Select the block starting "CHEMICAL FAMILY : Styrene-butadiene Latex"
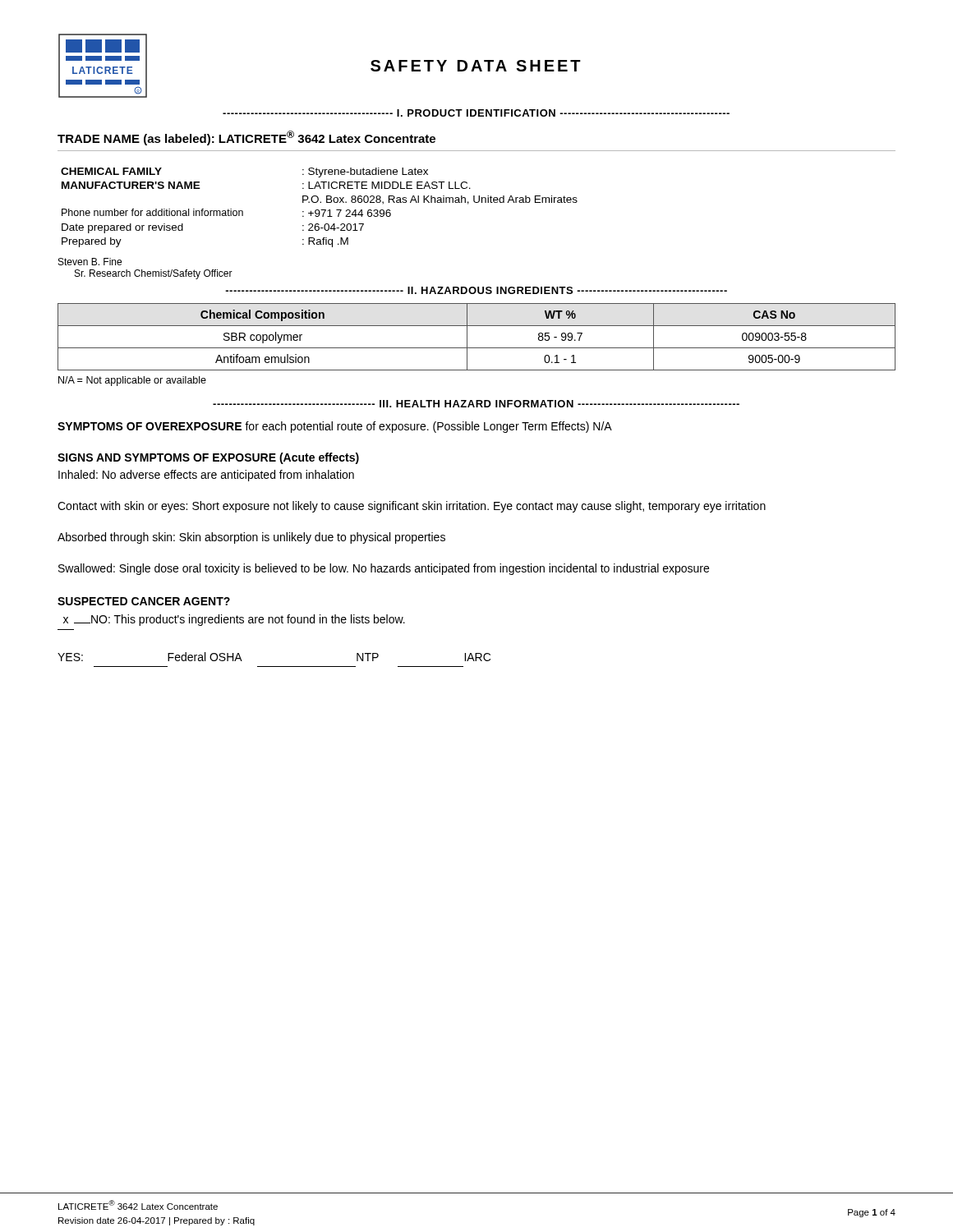Viewport: 953px width, 1232px height. tap(476, 206)
